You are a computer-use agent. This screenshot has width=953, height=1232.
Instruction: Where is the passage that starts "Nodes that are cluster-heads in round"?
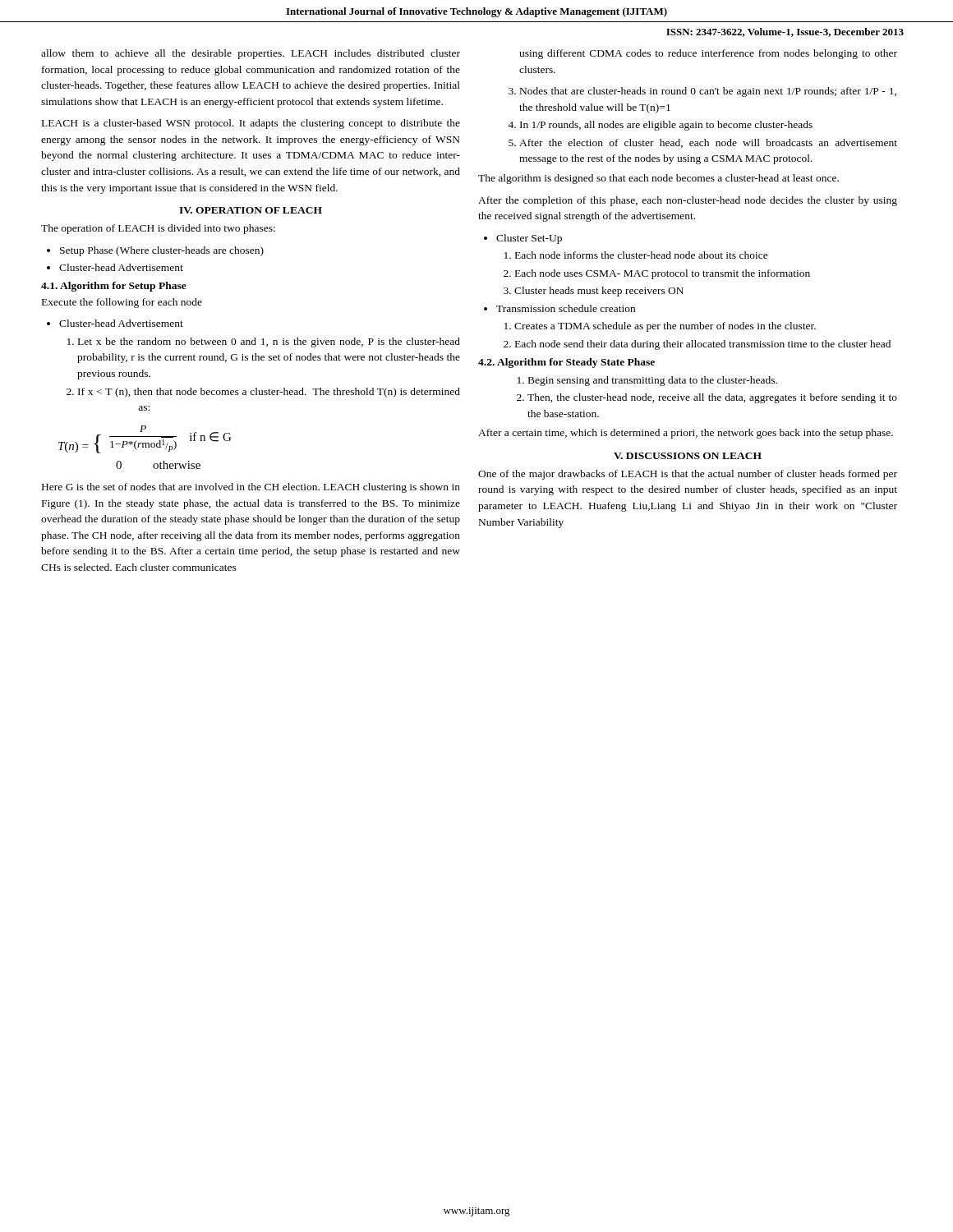688,125
